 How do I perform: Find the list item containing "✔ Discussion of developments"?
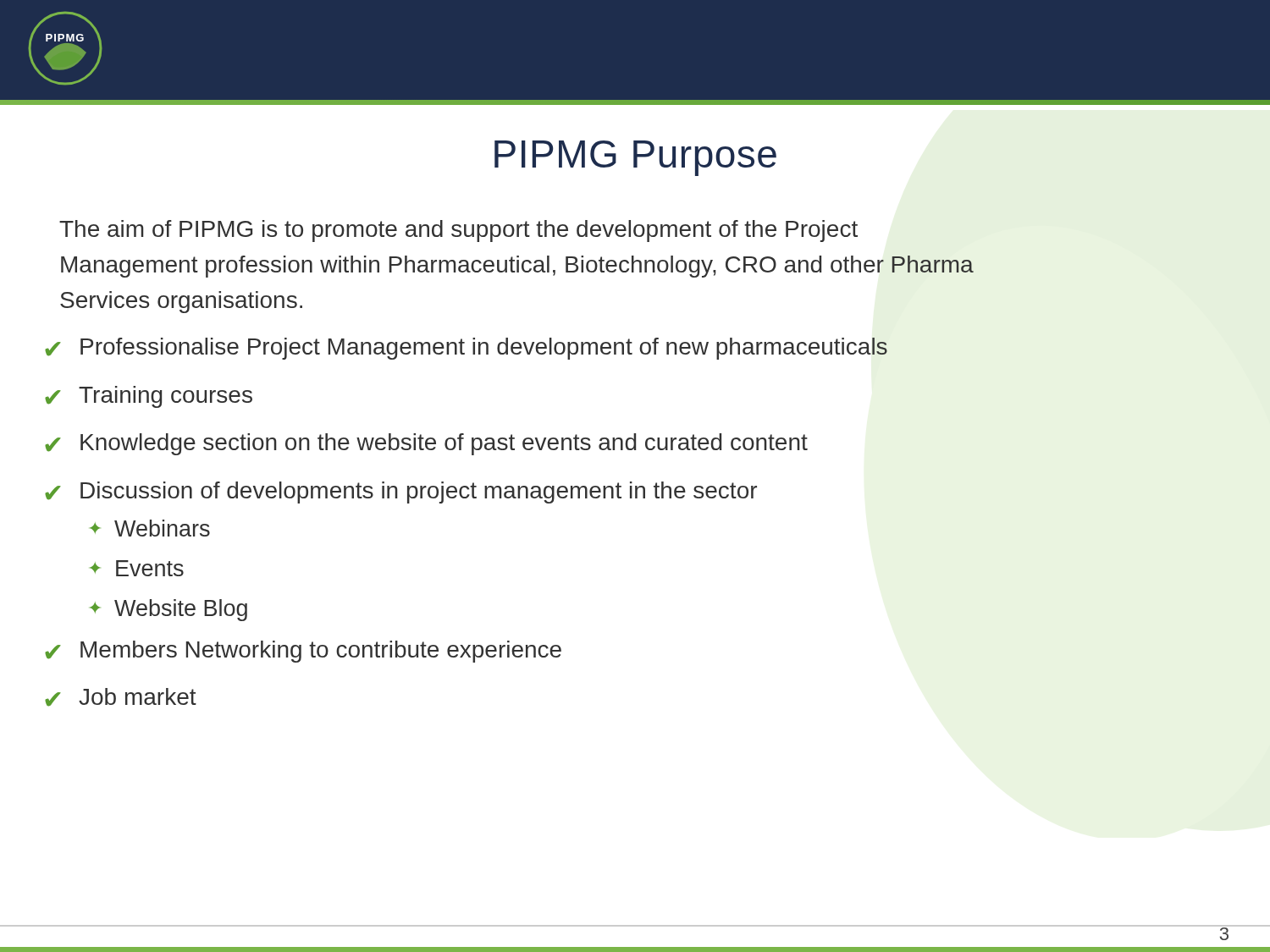(x=401, y=493)
